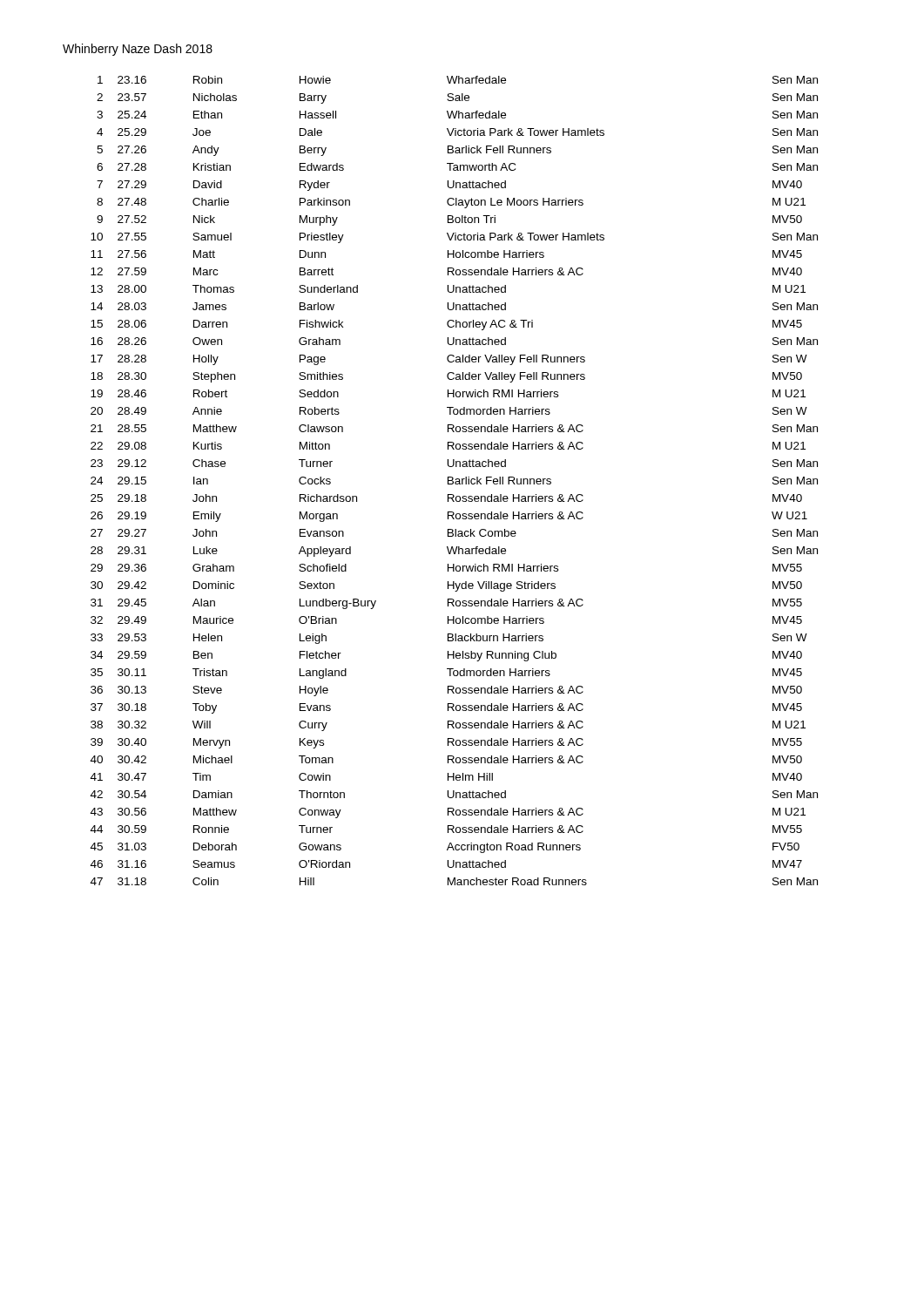This screenshot has height=1307, width=924.
Task: Locate the table with the text "Sen Man"
Action: pos(463,480)
